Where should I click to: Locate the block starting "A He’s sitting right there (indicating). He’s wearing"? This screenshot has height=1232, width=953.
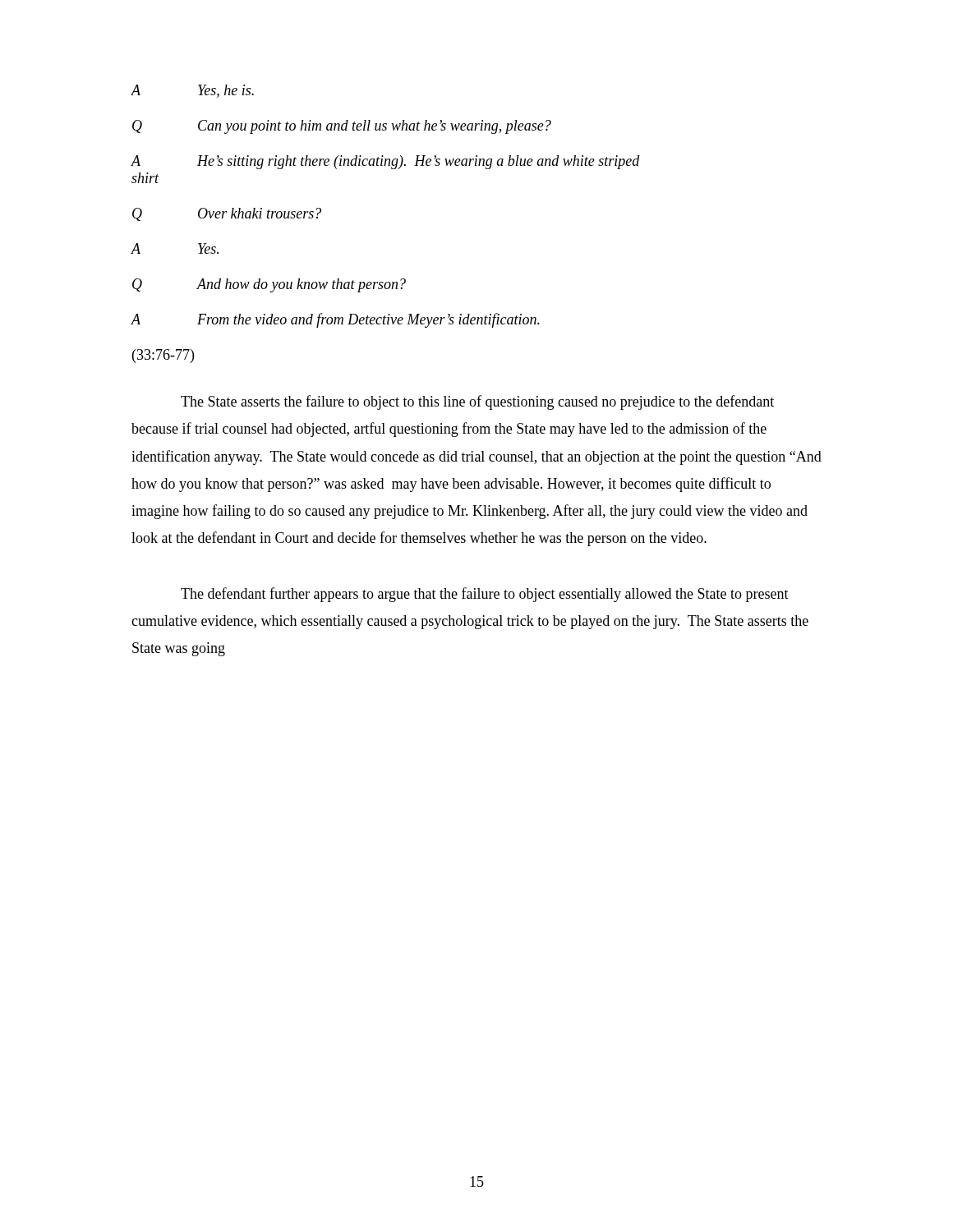[476, 170]
